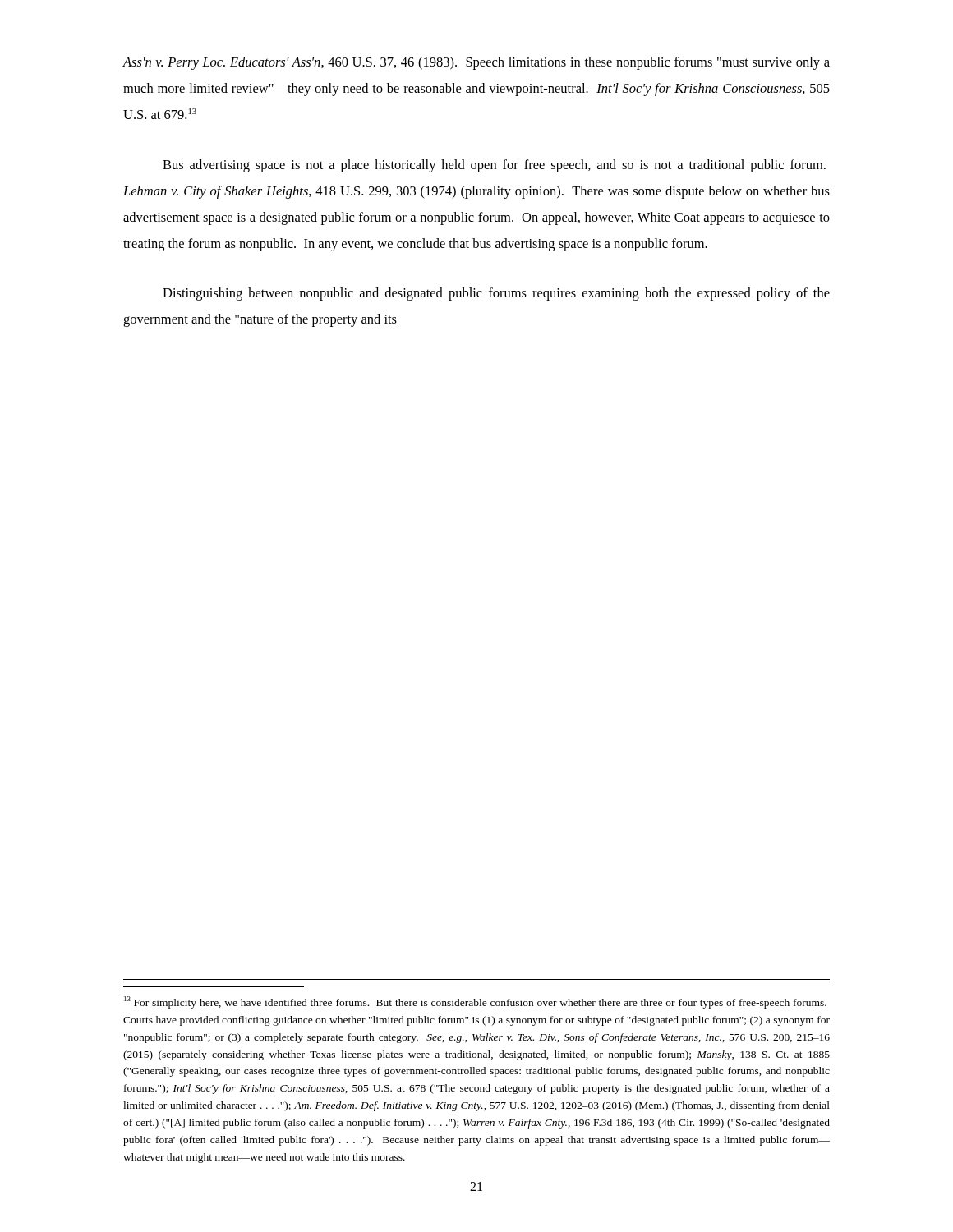Viewport: 953px width, 1232px height.
Task: Select the text block starting "13 For simplicity here, we have identified three"
Action: pos(476,1079)
